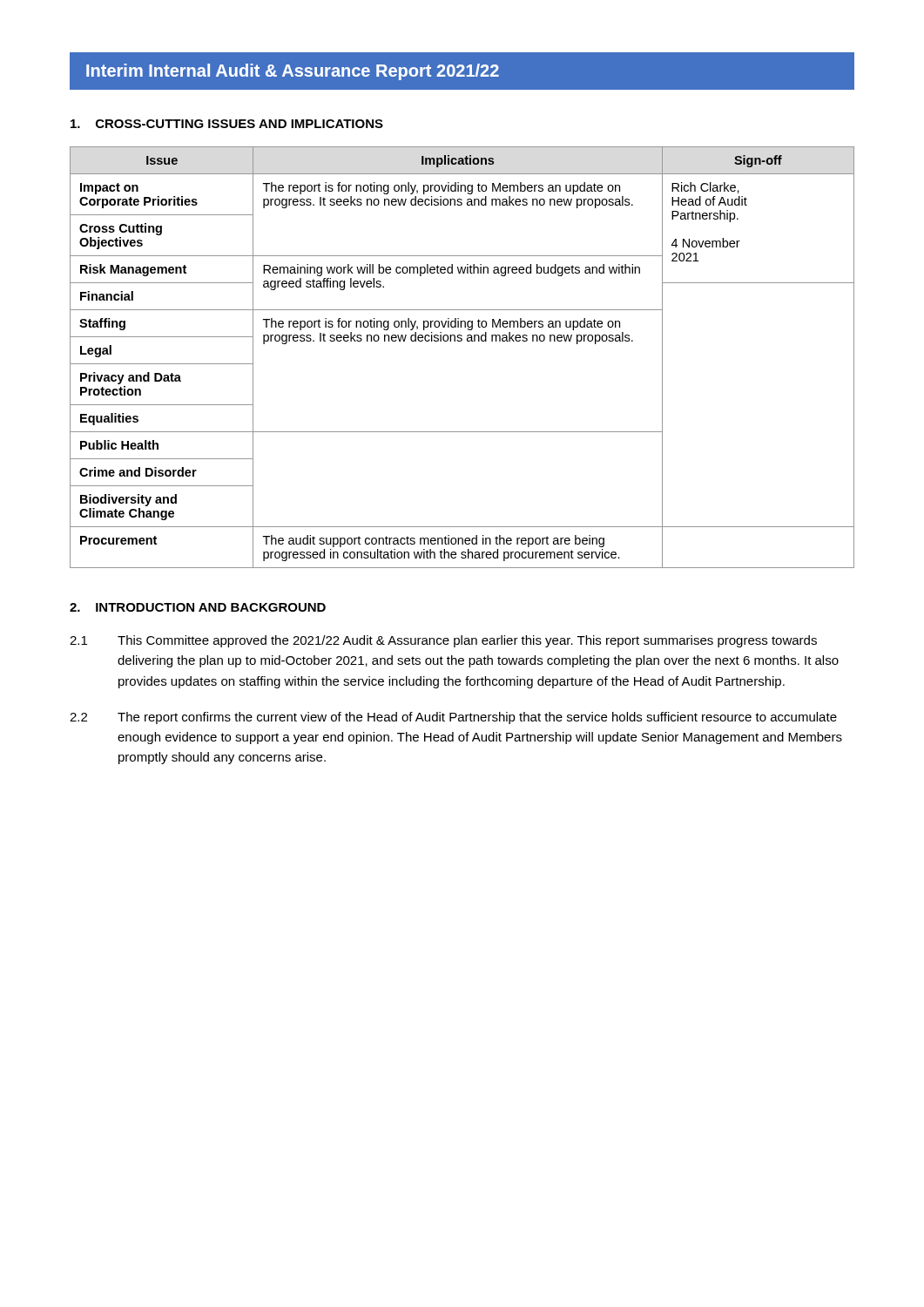Find the text block containing "1 This Committee approved the 2021/22"
This screenshot has width=924, height=1307.
coord(462,660)
